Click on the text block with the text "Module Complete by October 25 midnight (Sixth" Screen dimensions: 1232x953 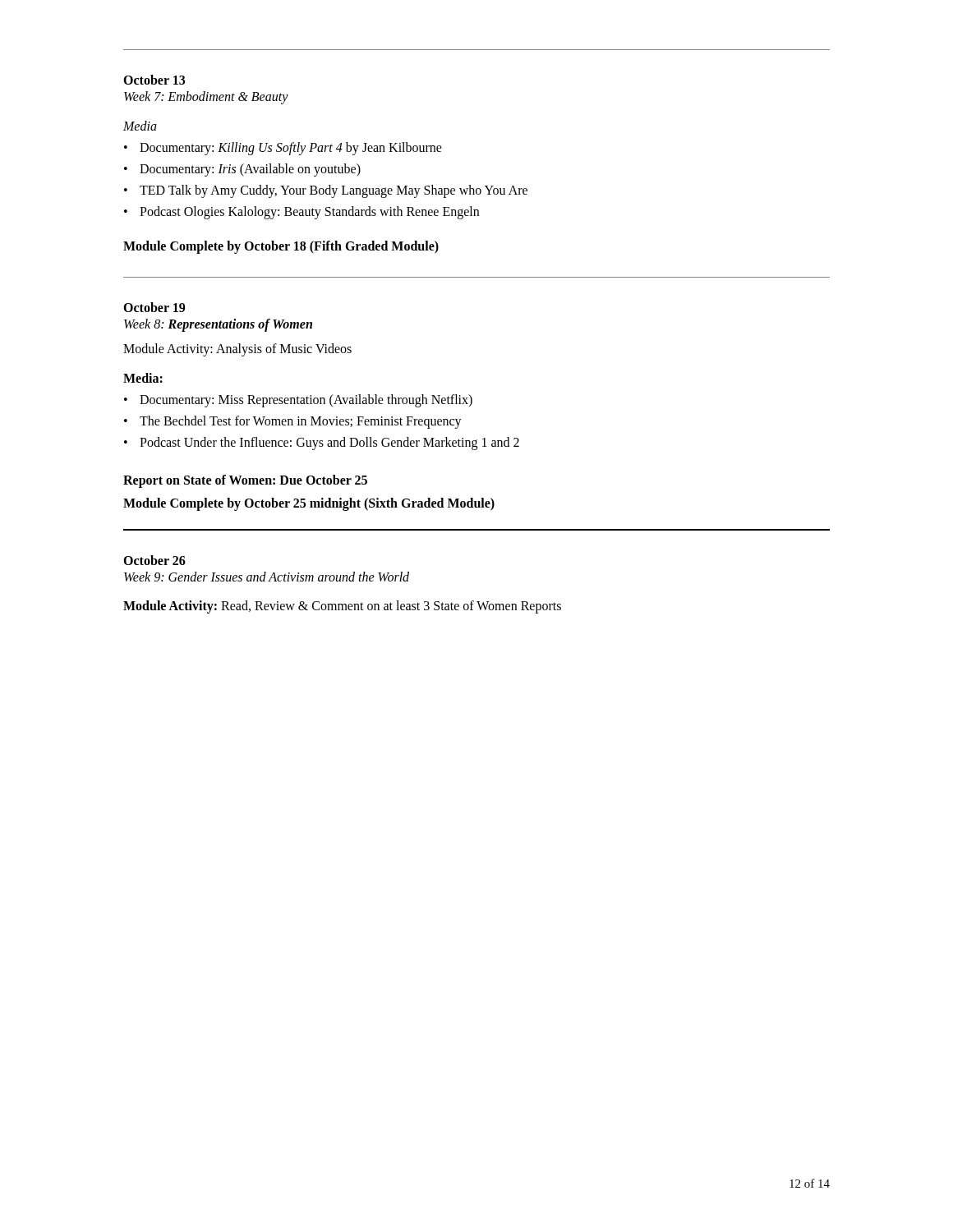pos(309,503)
